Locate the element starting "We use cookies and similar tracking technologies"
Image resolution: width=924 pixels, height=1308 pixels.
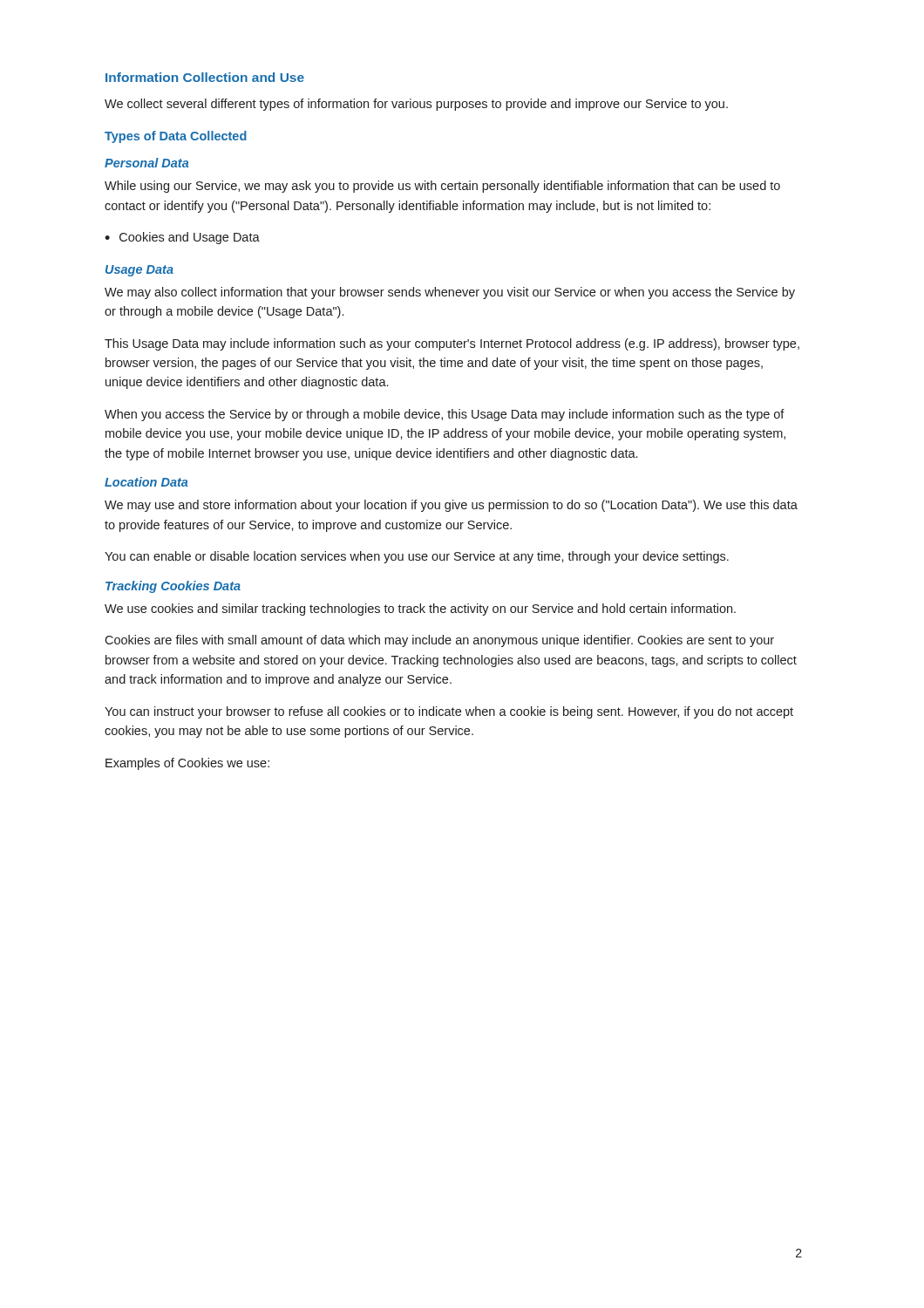point(421,608)
